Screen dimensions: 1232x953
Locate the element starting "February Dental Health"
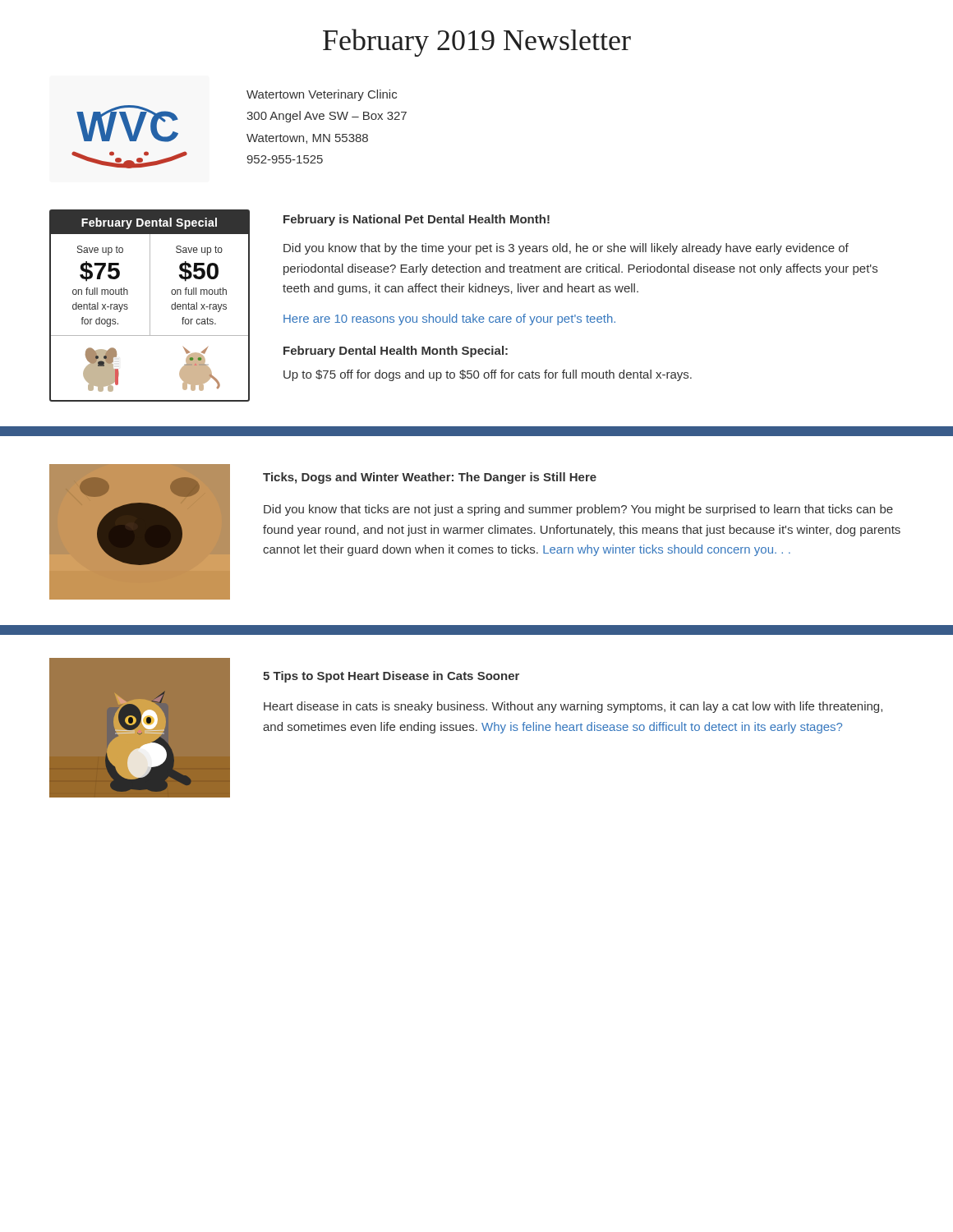click(x=396, y=350)
